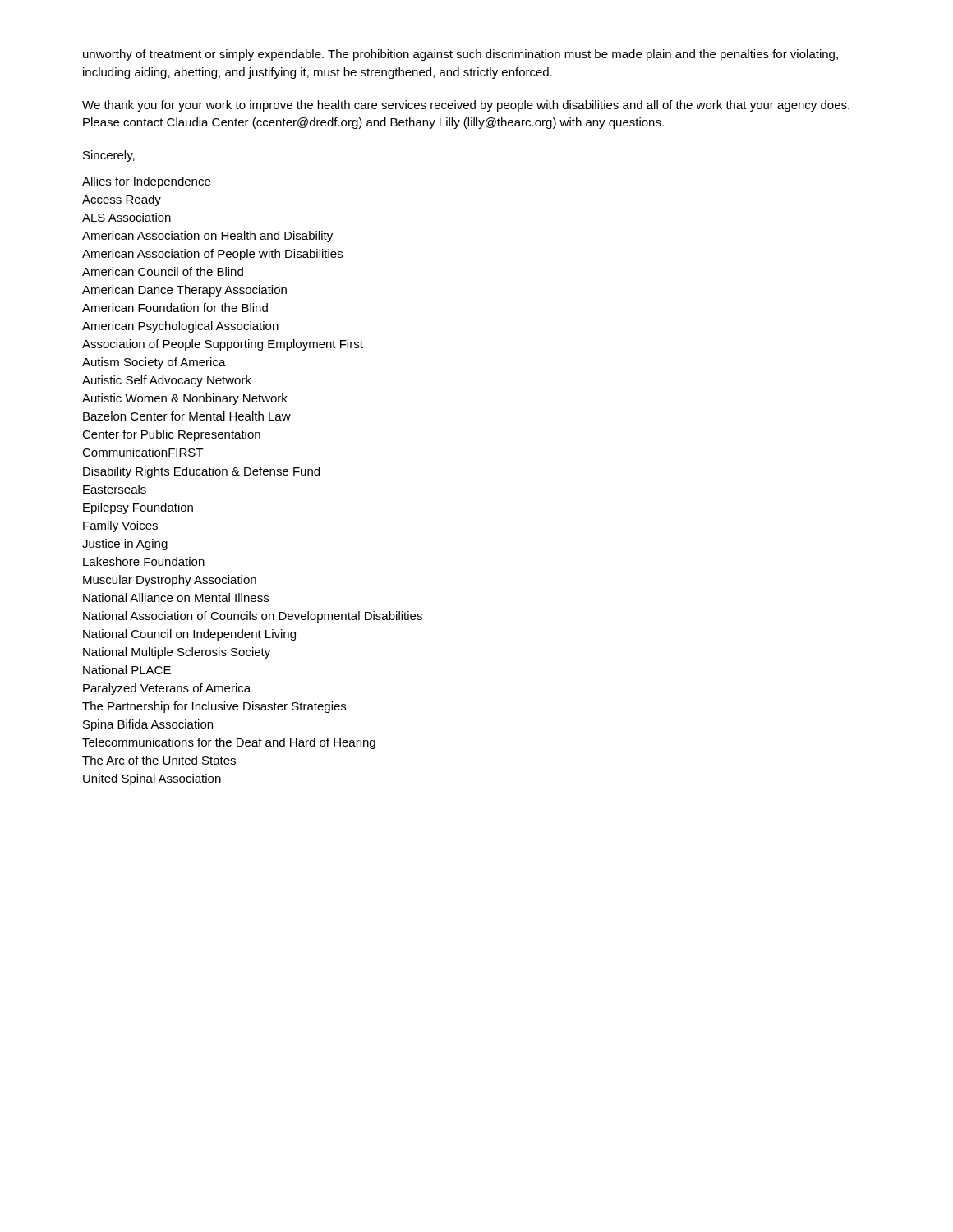Find the list item containing "The Partnership for Inclusive Disaster Strategies"
The height and width of the screenshot is (1232, 953).
coord(214,707)
